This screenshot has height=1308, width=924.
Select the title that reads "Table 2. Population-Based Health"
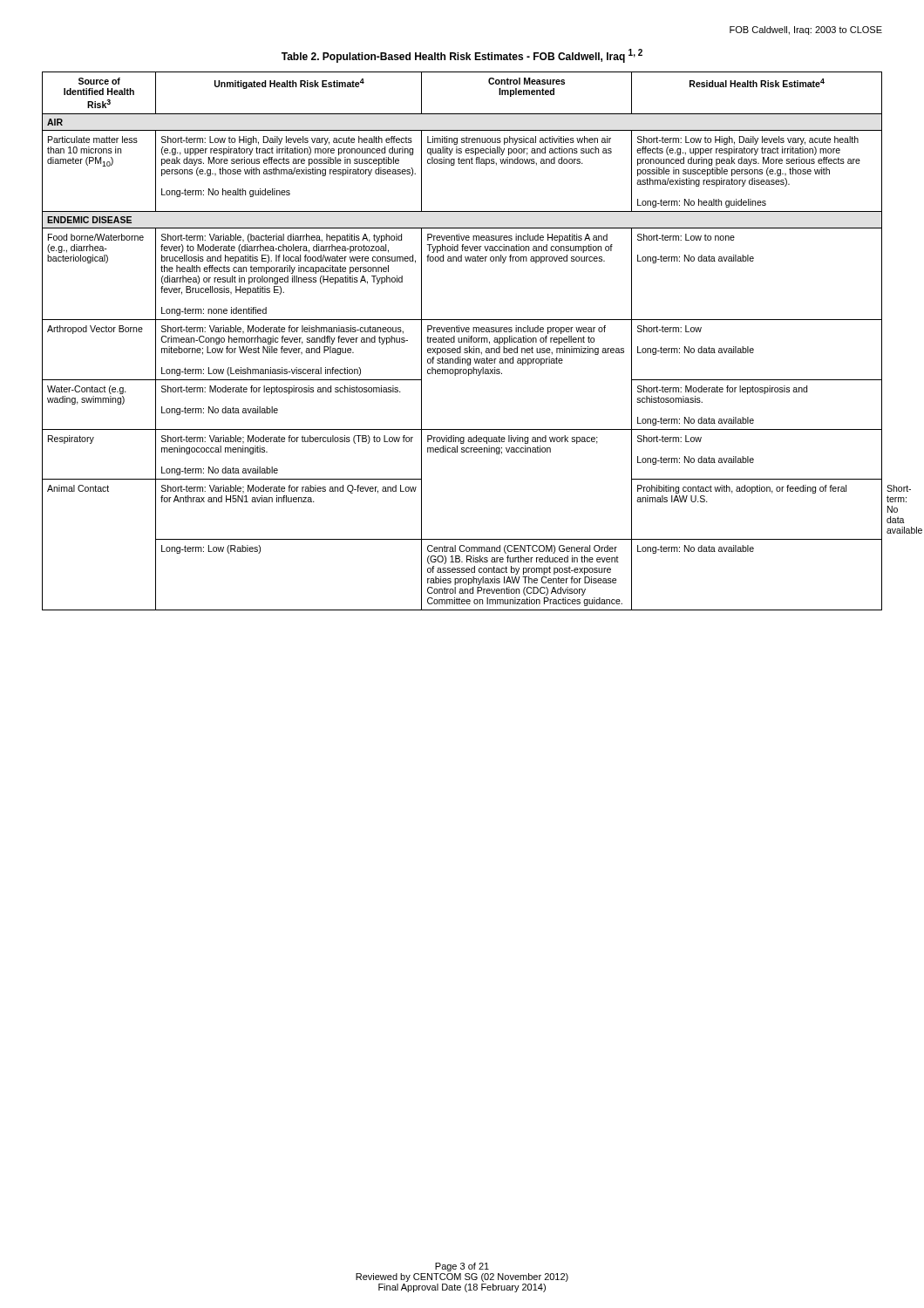click(462, 55)
